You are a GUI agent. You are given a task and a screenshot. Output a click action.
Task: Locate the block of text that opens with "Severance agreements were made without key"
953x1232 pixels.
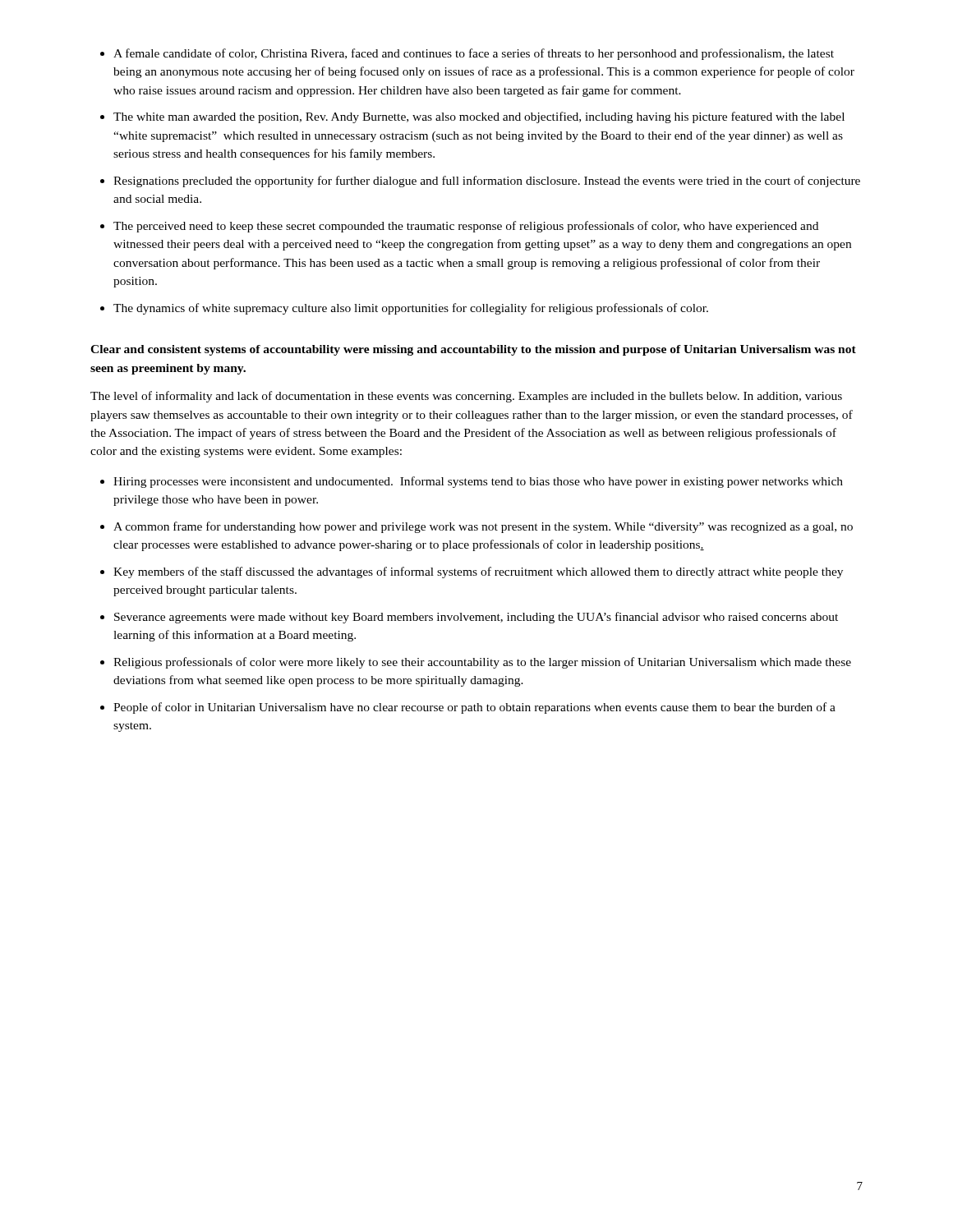tap(476, 625)
